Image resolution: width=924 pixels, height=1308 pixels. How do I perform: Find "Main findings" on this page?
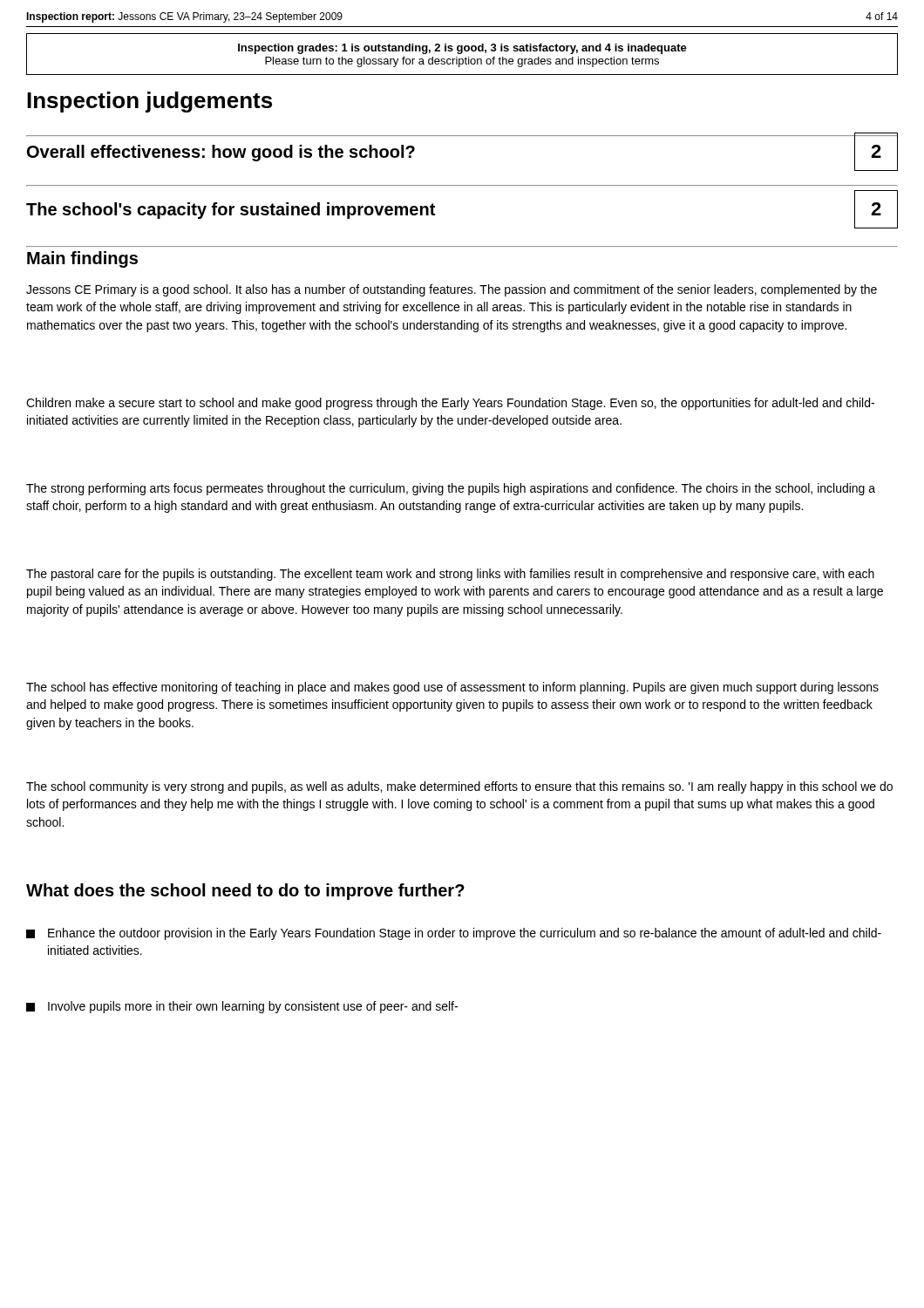(x=82, y=259)
